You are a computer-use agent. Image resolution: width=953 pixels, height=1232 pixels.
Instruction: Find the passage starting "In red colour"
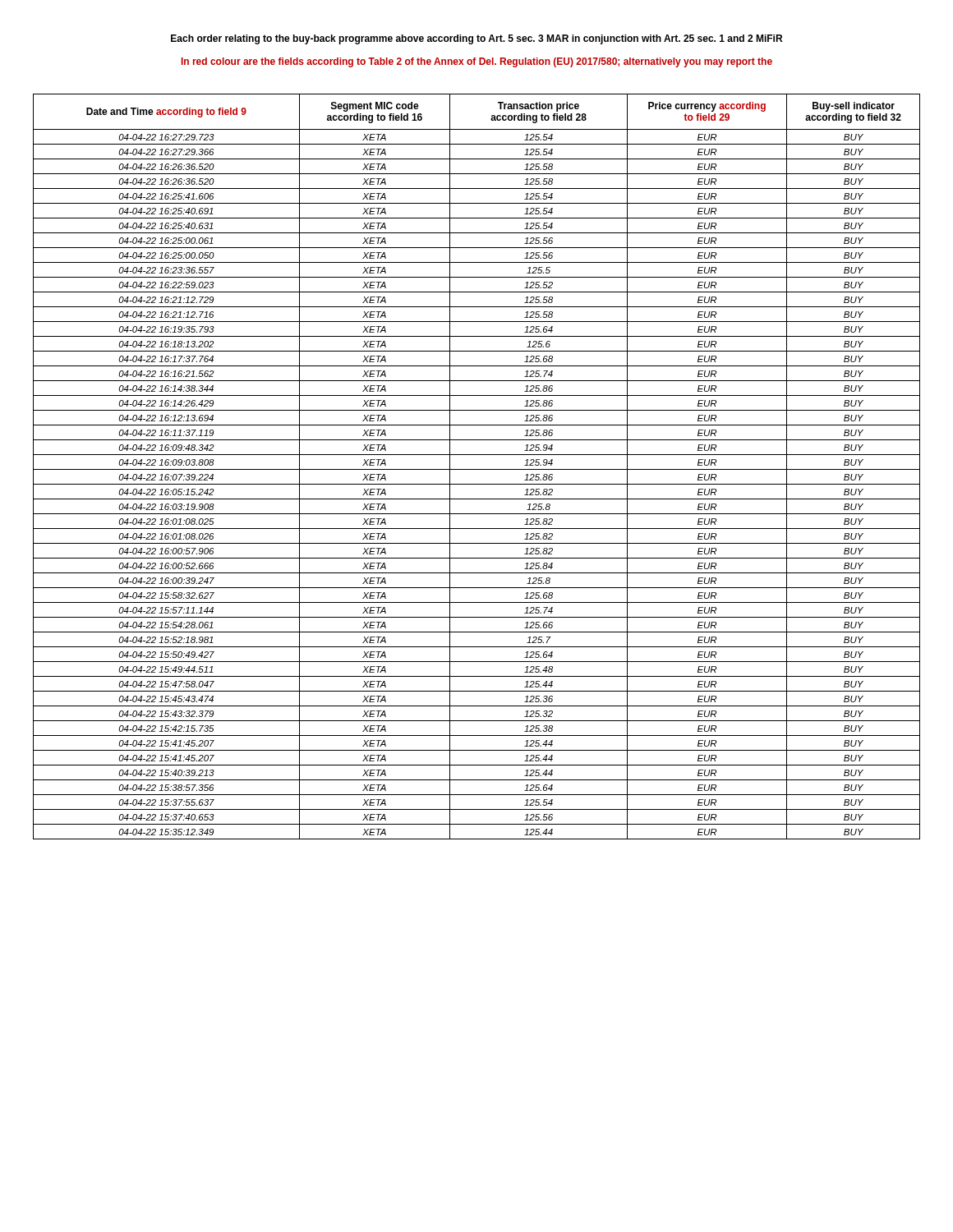pos(476,62)
